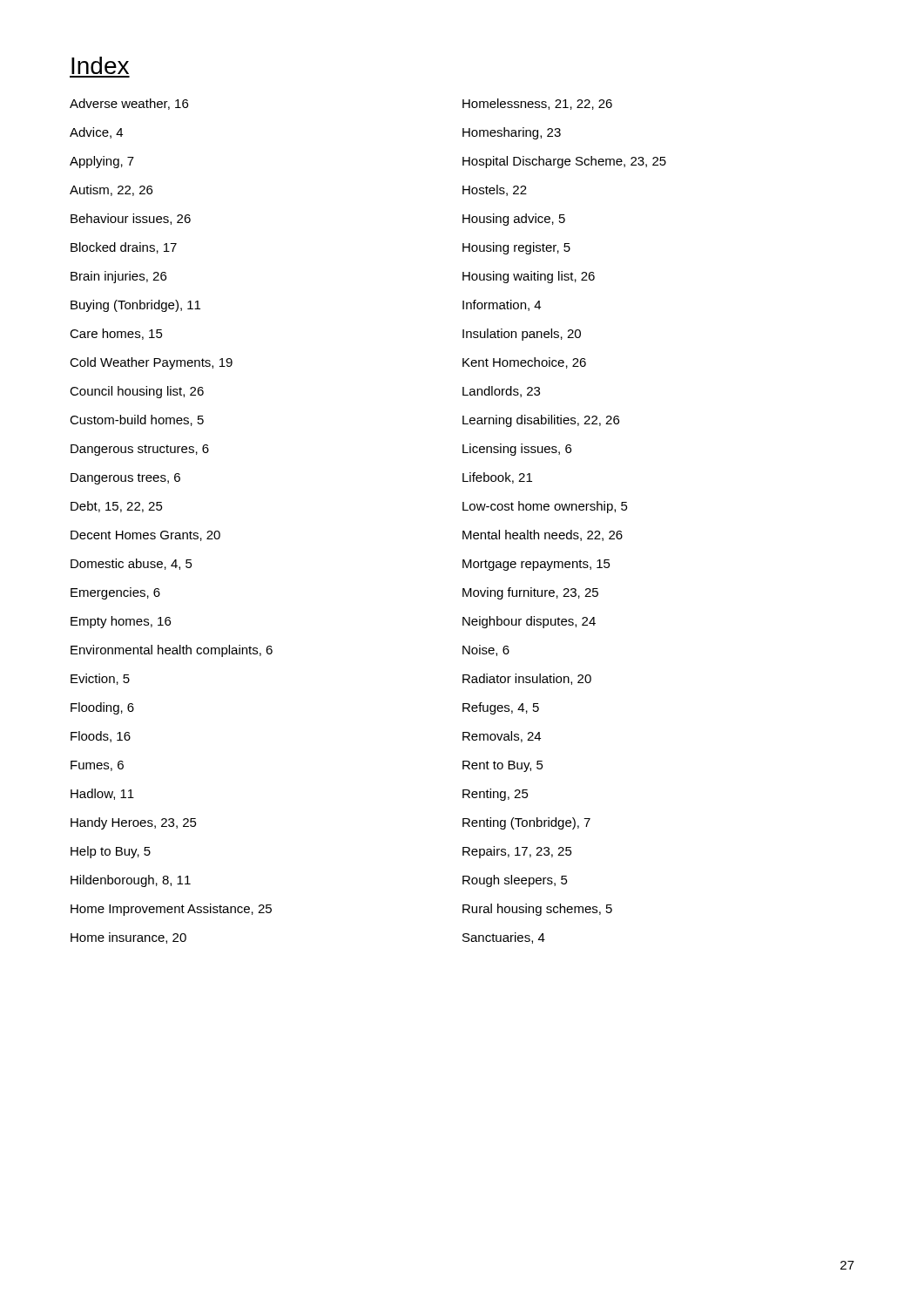Where is the passage that starts "Homelessness, 21, 22,"?

(x=537, y=103)
